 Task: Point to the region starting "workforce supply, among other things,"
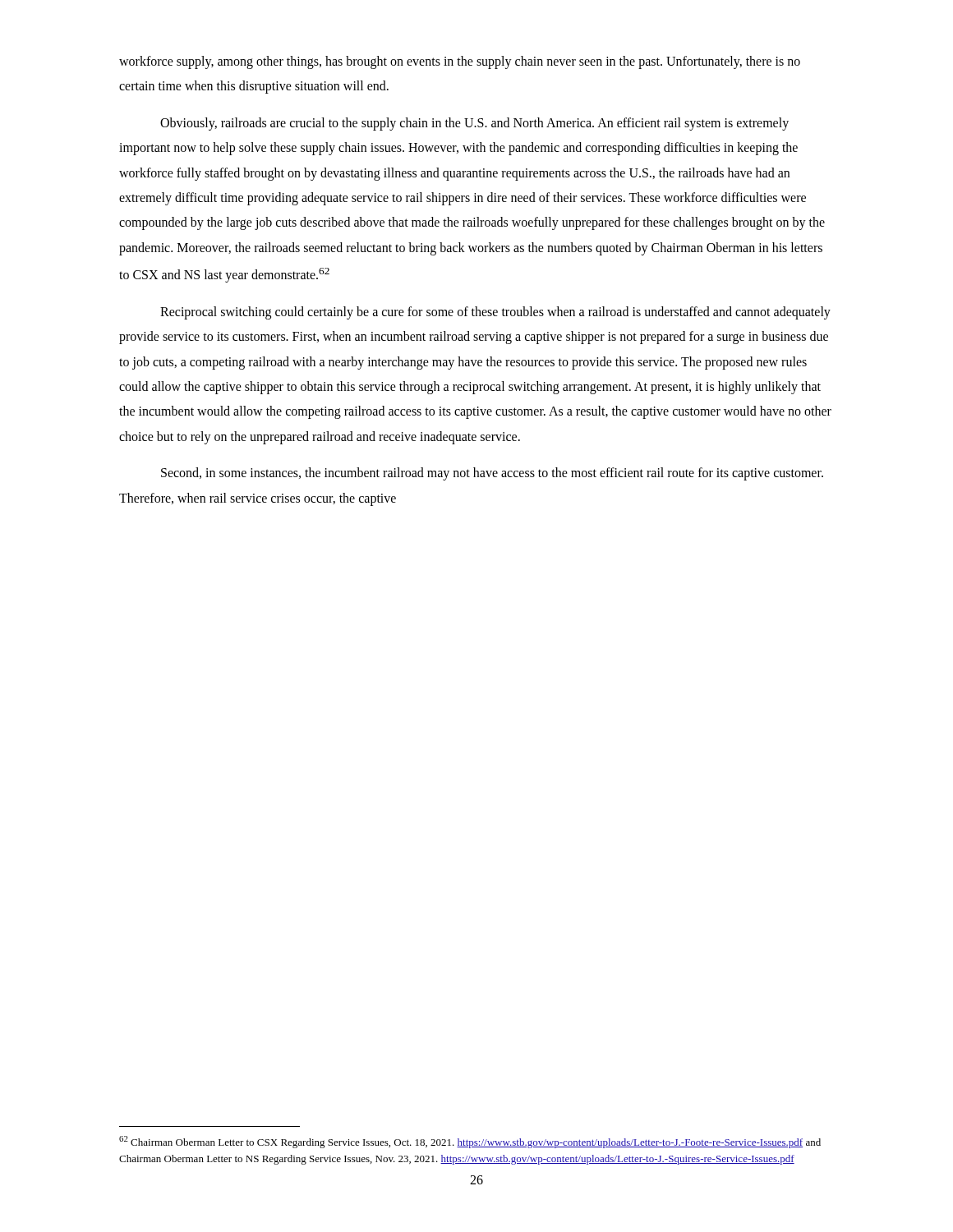[x=476, y=74]
